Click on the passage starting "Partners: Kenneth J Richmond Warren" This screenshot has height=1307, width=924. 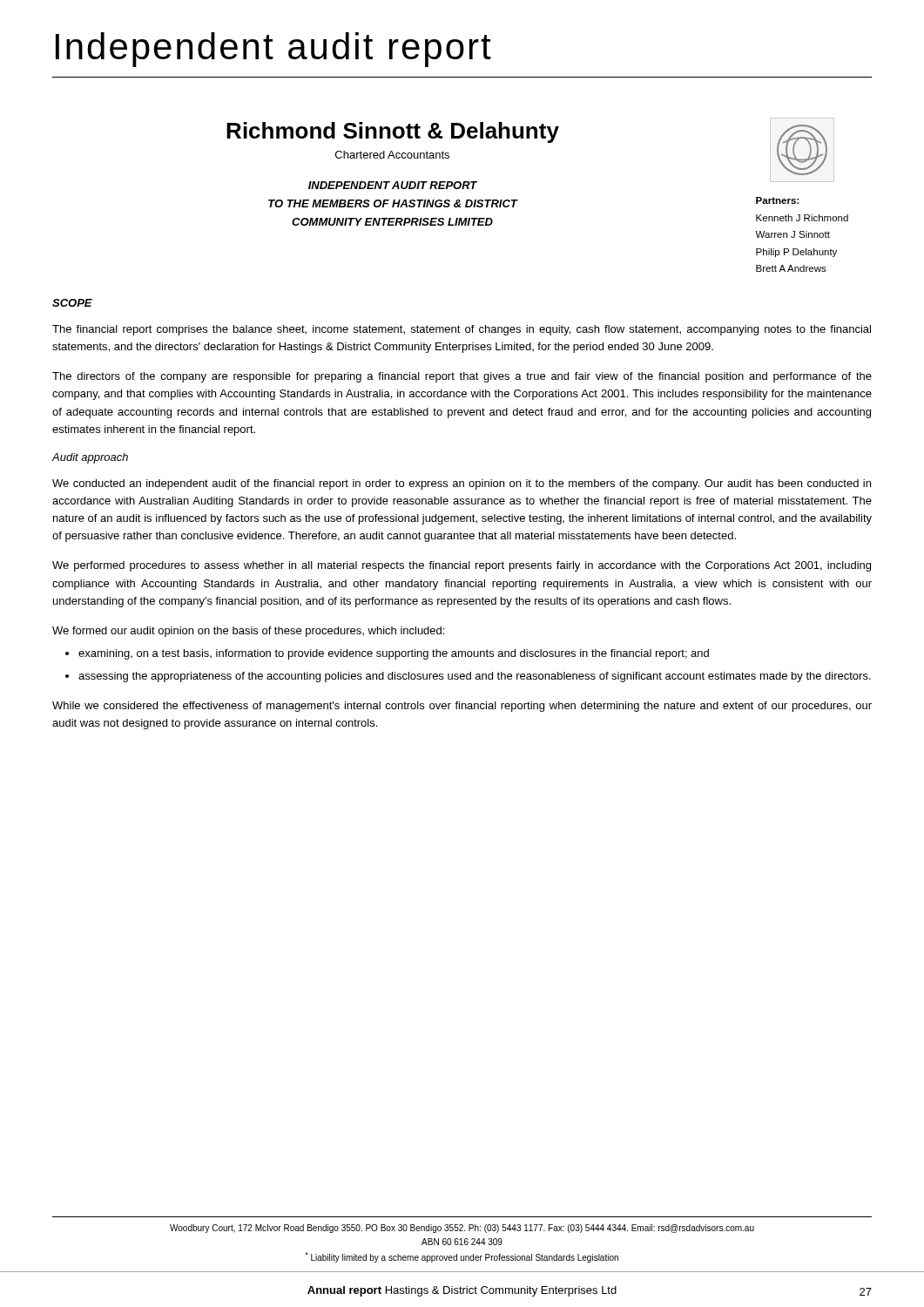802,235
